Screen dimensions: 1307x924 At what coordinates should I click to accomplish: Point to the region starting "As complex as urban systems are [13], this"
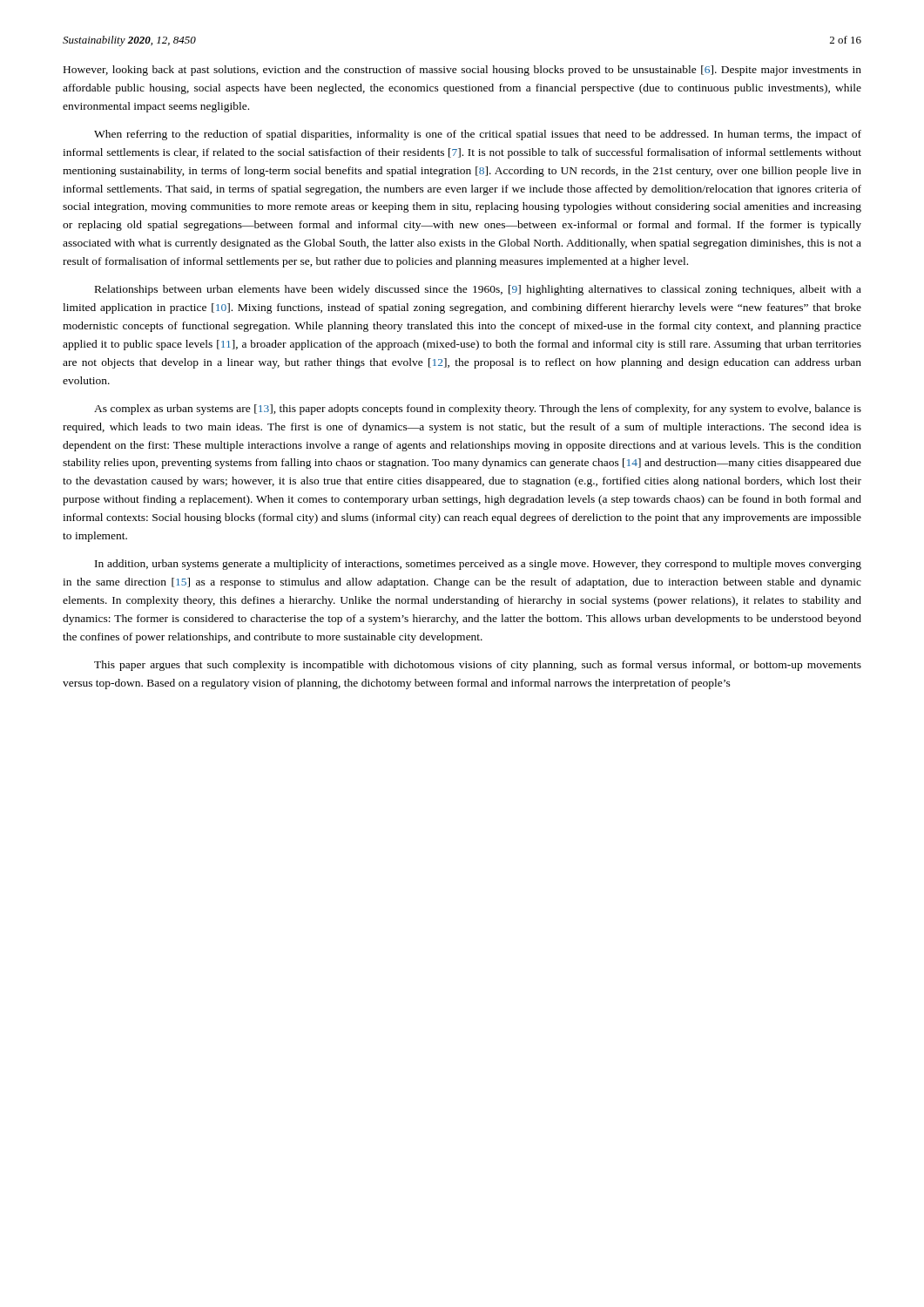(462, 473)
